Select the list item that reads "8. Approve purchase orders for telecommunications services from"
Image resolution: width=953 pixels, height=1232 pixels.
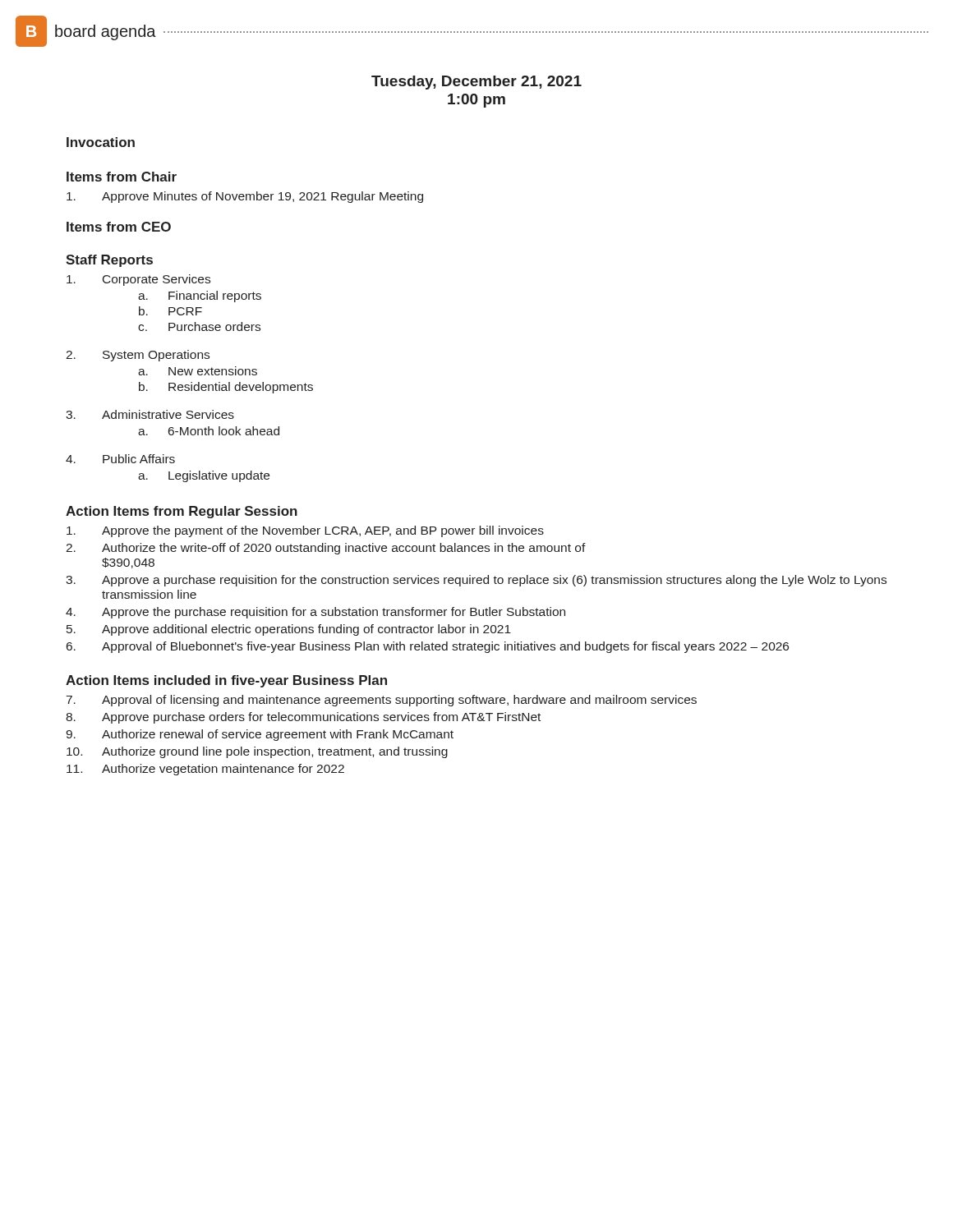pyautogui.click(x=476, y=717)
